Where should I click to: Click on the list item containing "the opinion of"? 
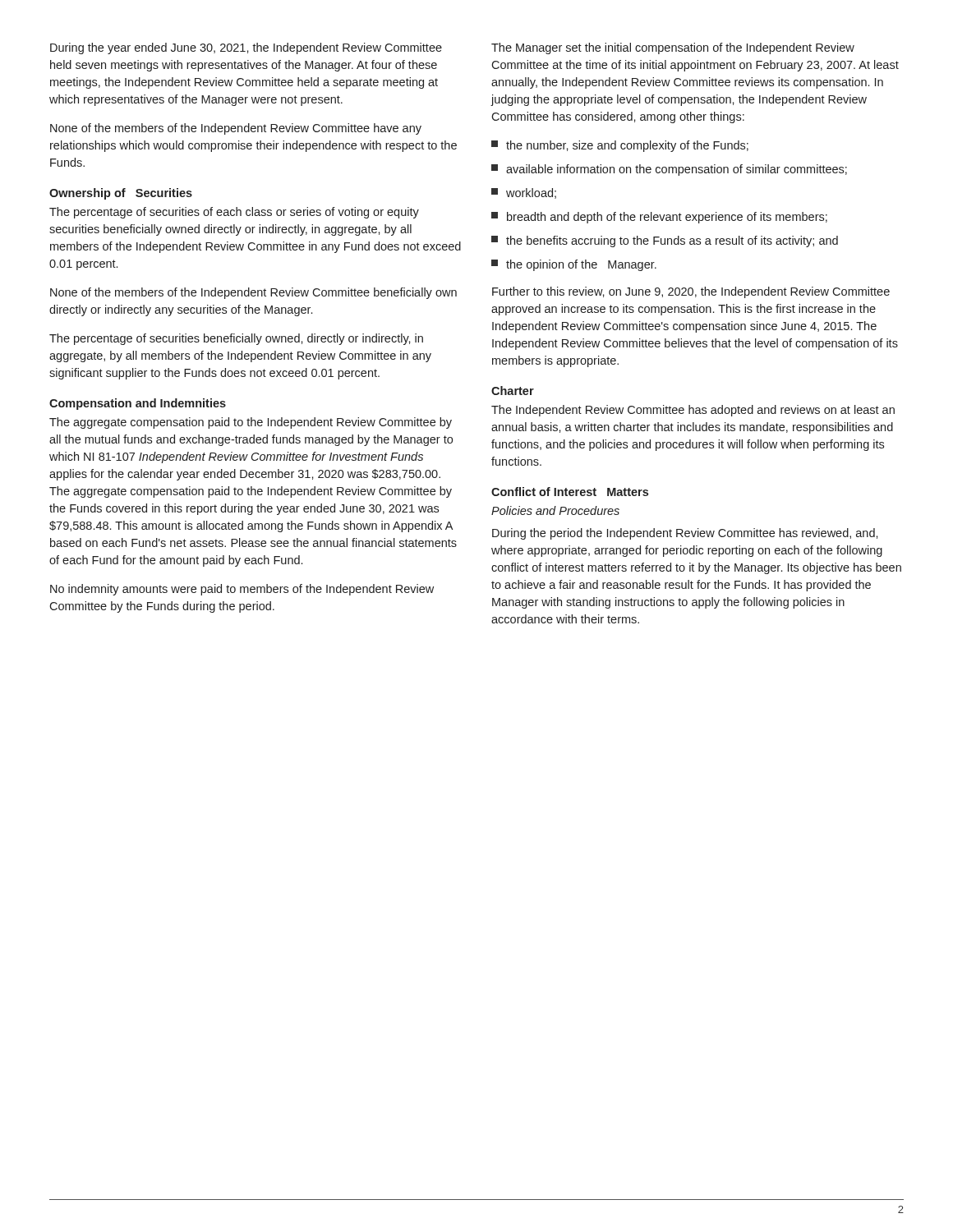[x=574, y=265]
